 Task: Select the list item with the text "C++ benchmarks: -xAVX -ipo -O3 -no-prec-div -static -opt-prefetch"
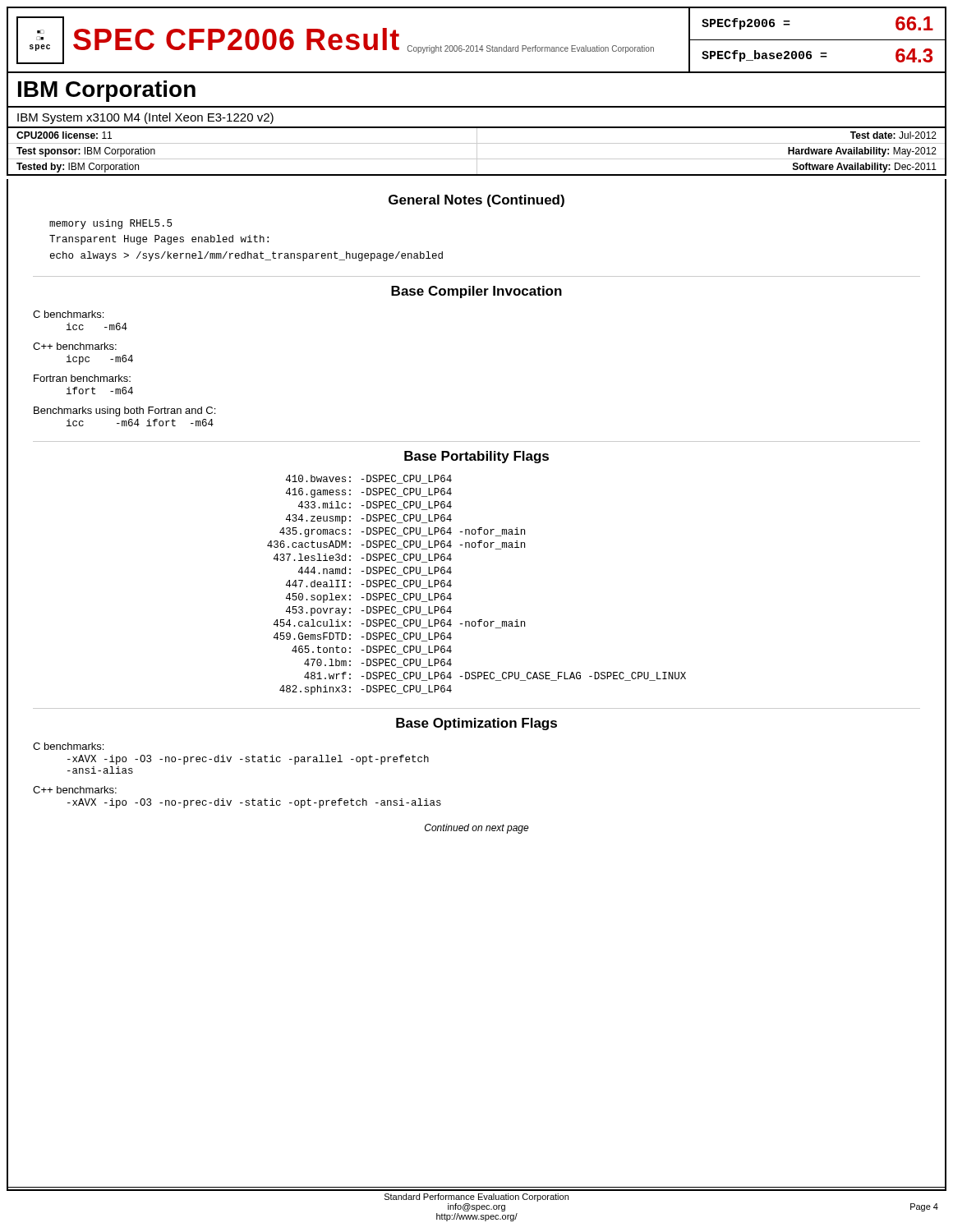75,790
